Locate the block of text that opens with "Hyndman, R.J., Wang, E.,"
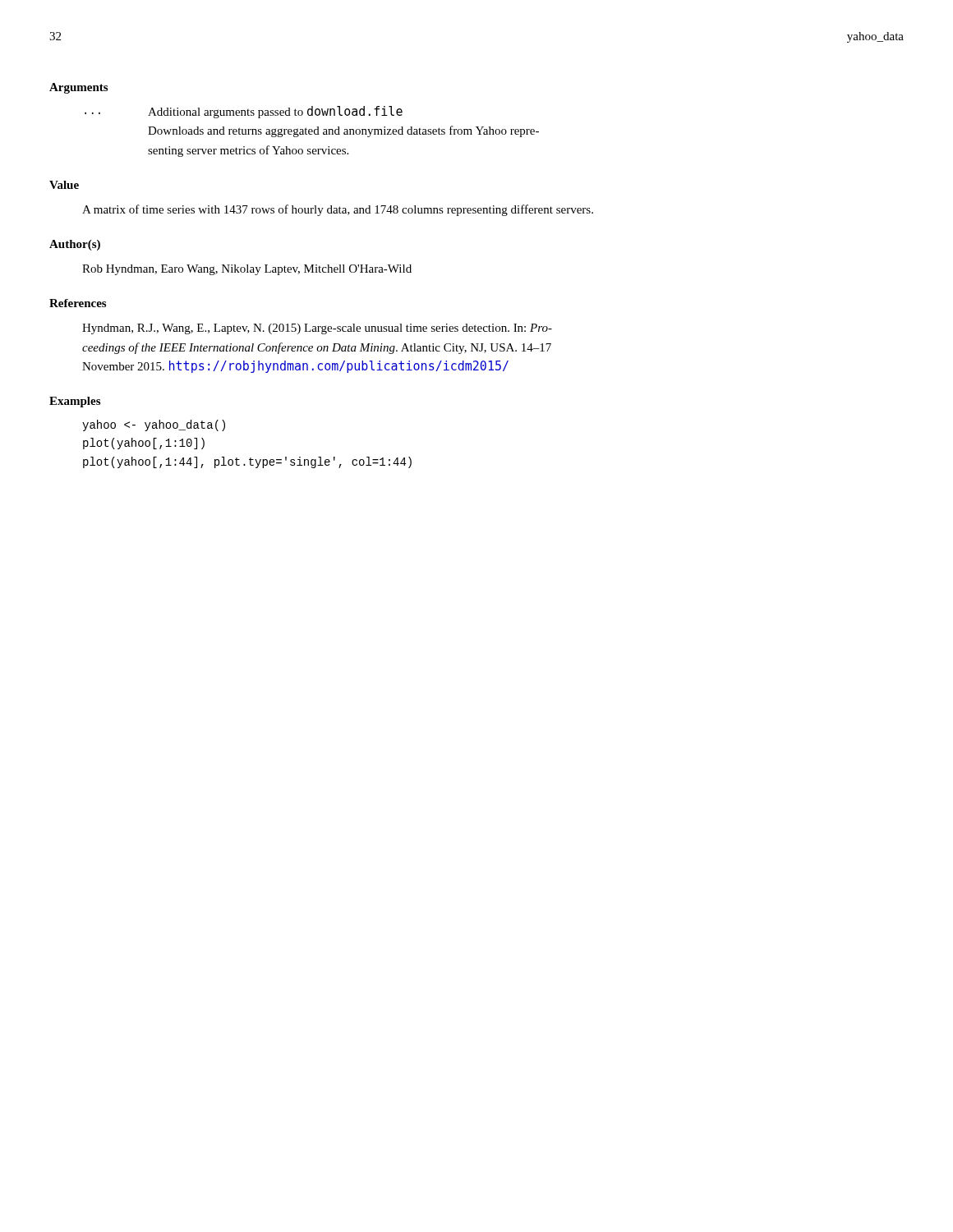Screen dimensions: 1232x953 click(x=317, y=347)
